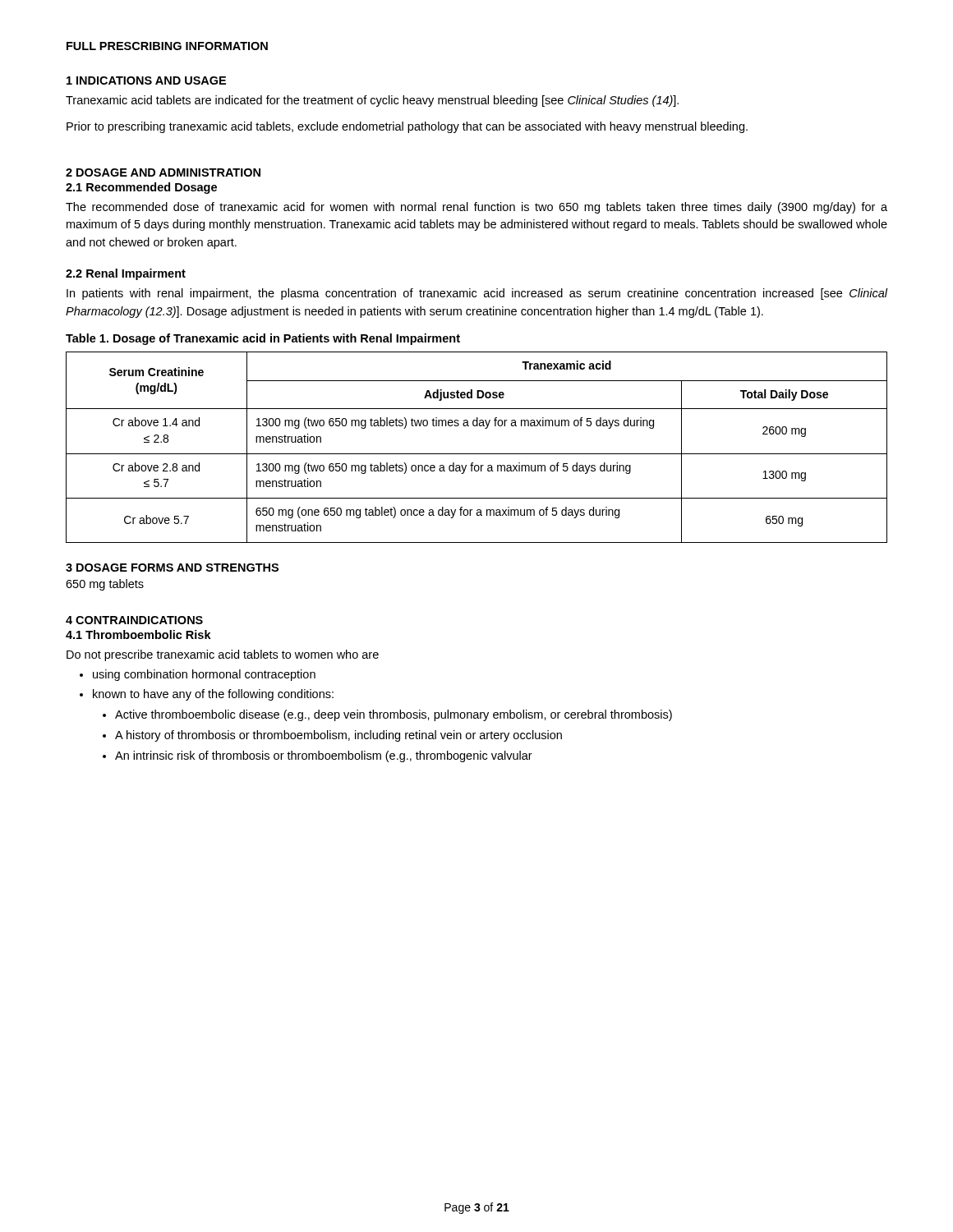Locate the region starting "4.1 Thromboembolic Risk"
The height and width of the screenshot is (1232, 953).
point(138,635)
